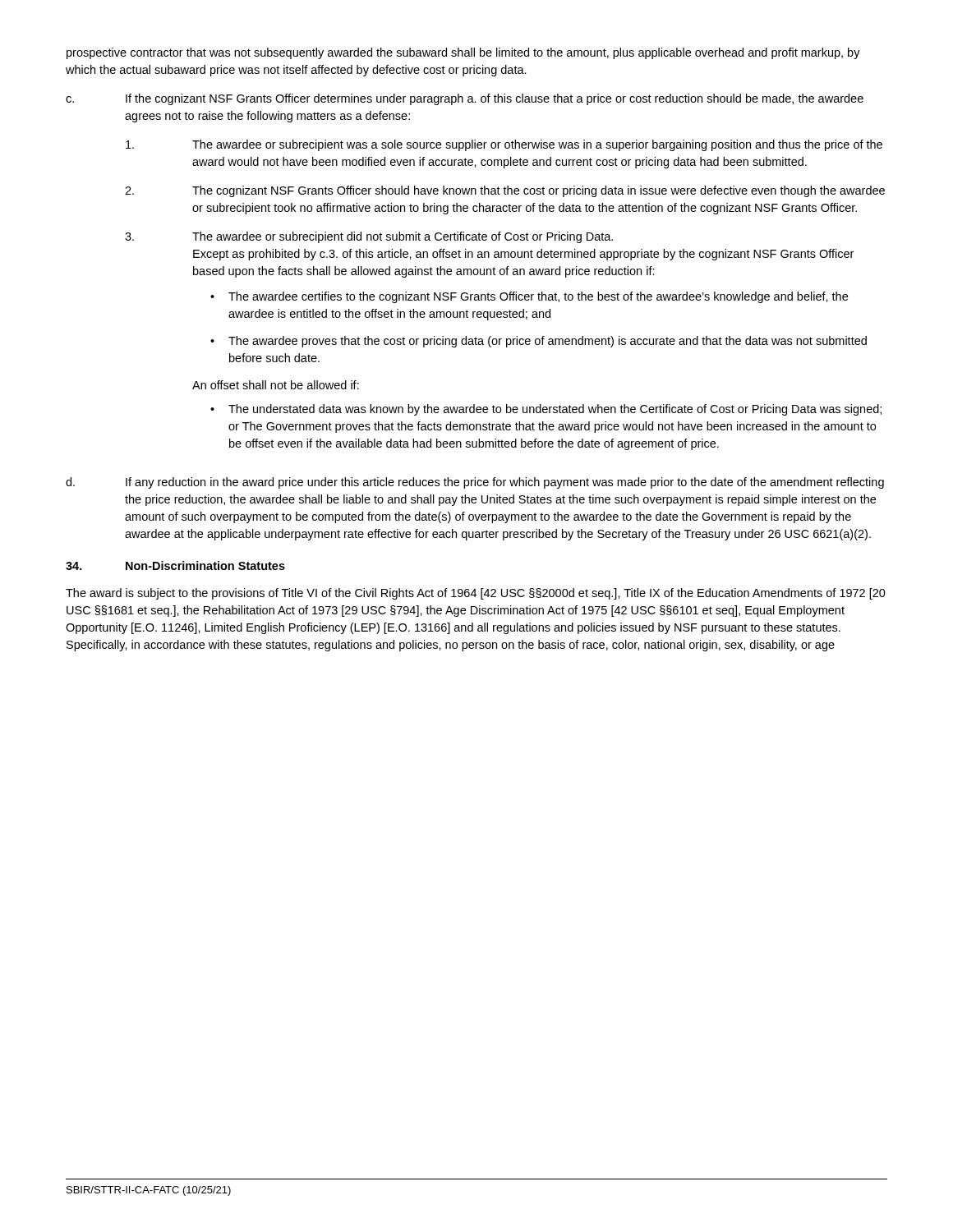The width and height of the screenshot is (953, 1232).
Task: Point to the block beginning "2. The cognizant NSF Grants Officer"
Action: coord(476,200)
